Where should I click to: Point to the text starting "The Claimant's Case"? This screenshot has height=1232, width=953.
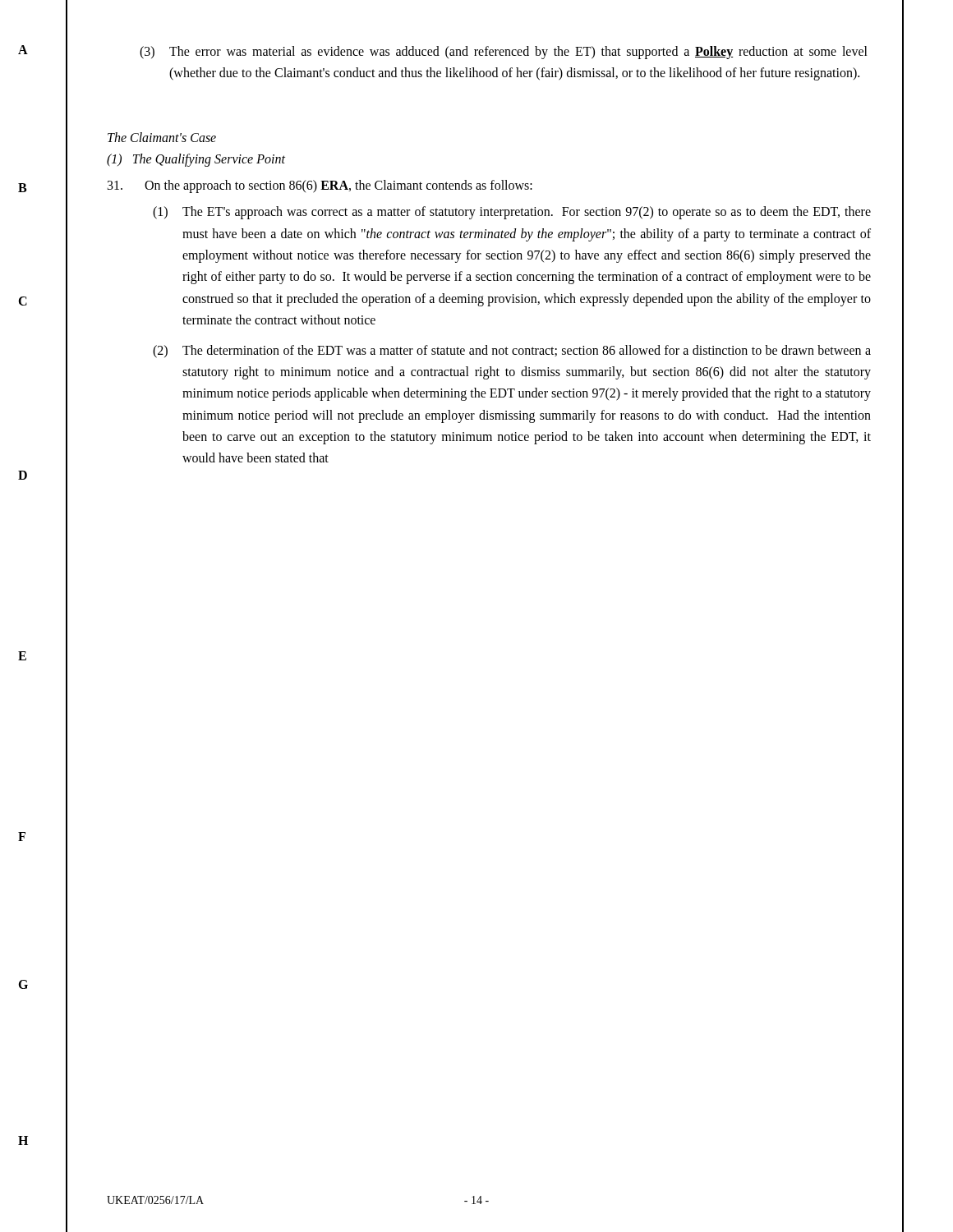click(x=162, y=137)
